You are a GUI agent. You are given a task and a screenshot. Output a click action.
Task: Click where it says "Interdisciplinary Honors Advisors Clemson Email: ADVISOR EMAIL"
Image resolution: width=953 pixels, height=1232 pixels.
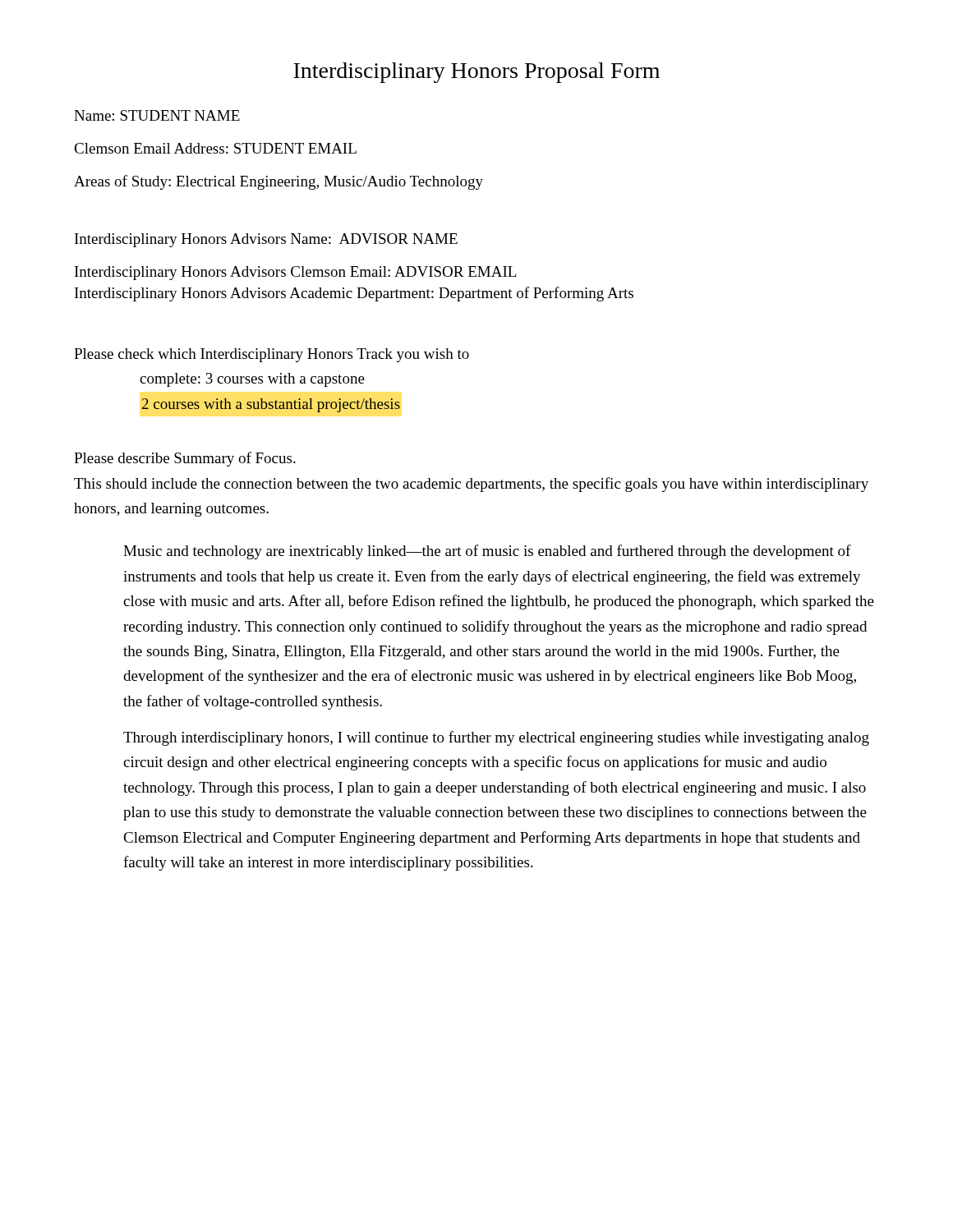click(x=296, y=271)
